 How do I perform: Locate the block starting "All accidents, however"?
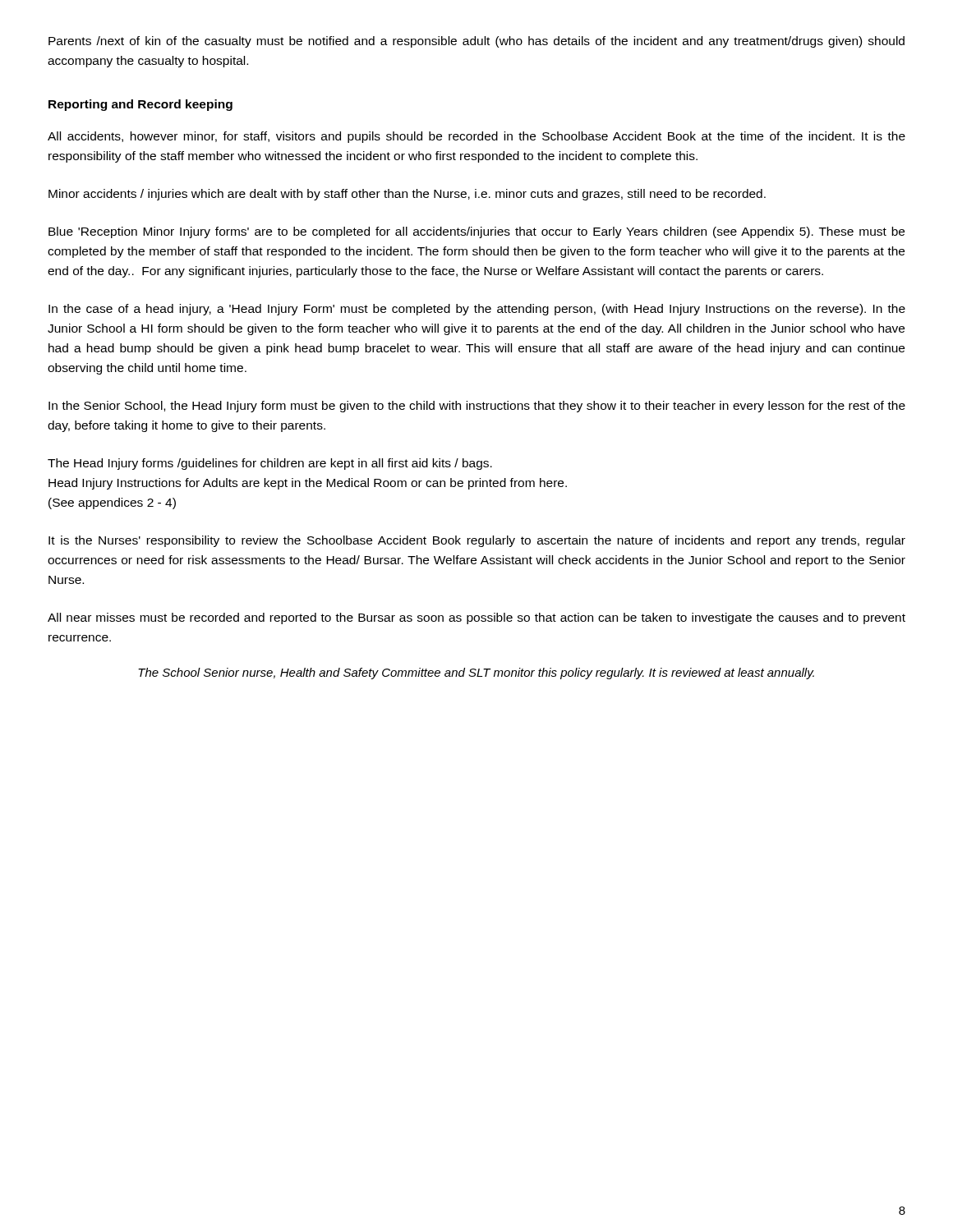[x=476, y=146]
